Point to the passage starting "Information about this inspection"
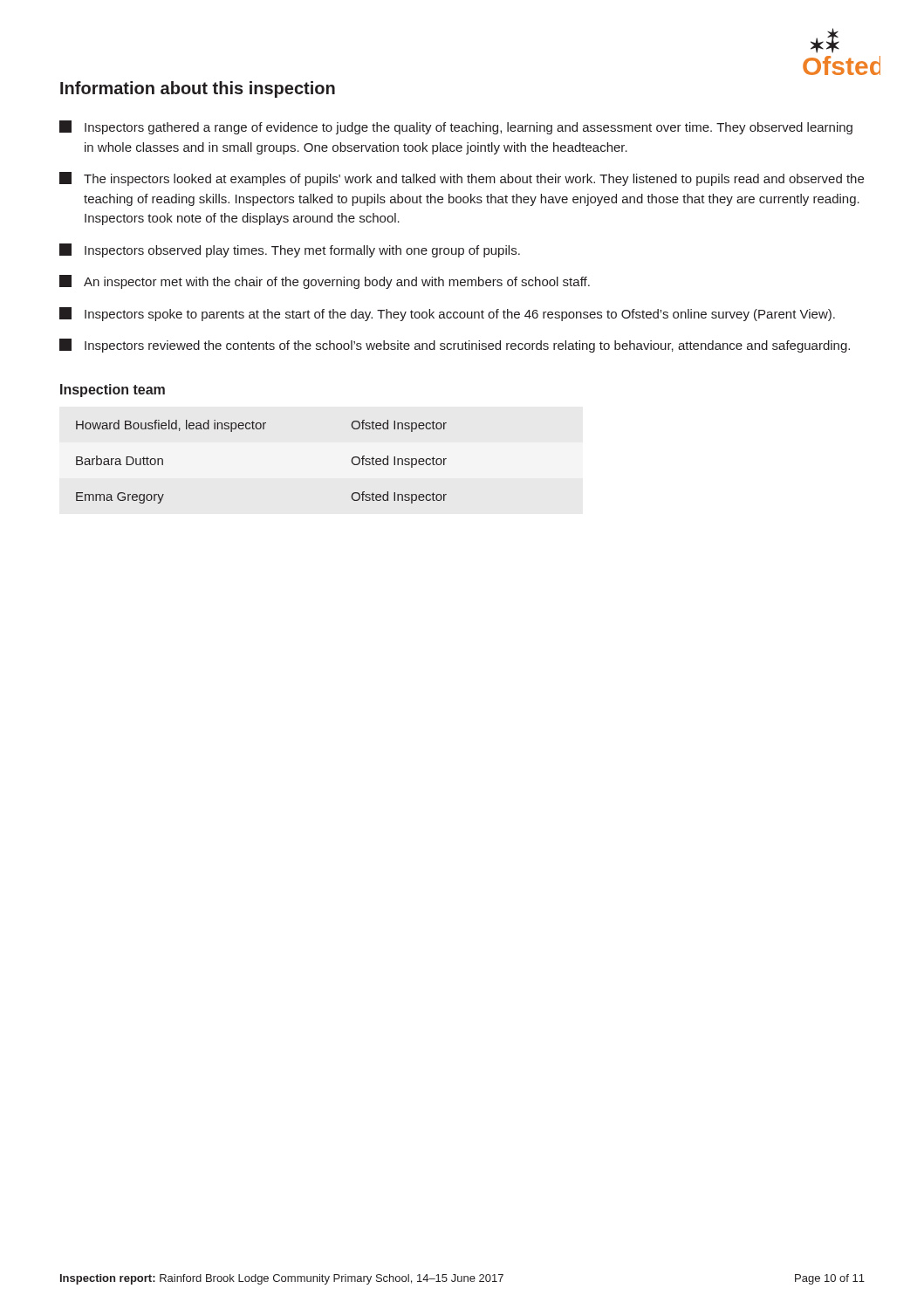This screenshot has width=924, height=1309. click(x=197, y=88)
